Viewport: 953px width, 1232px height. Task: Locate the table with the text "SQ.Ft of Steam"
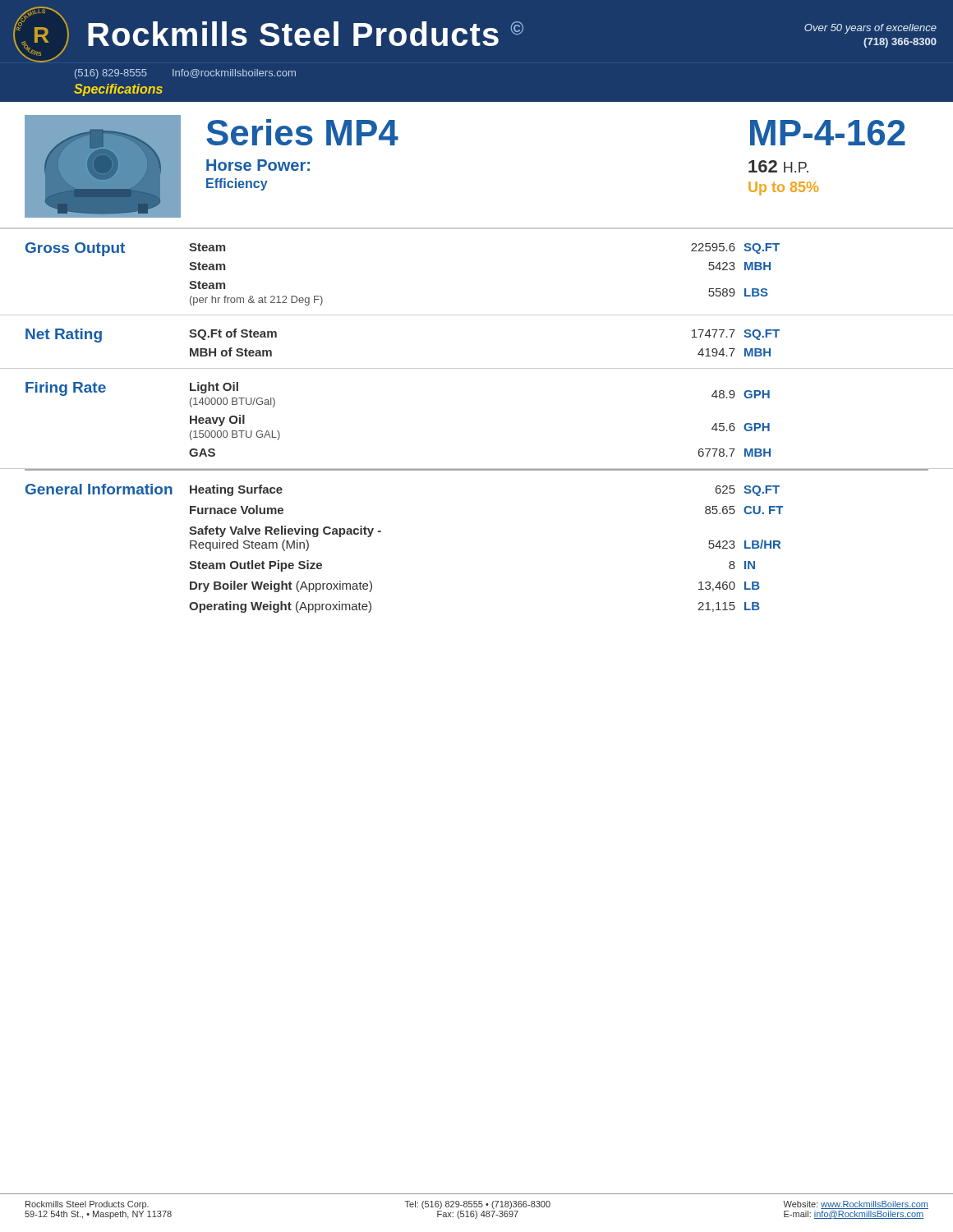pyautogui.click(x=559, y=342)
